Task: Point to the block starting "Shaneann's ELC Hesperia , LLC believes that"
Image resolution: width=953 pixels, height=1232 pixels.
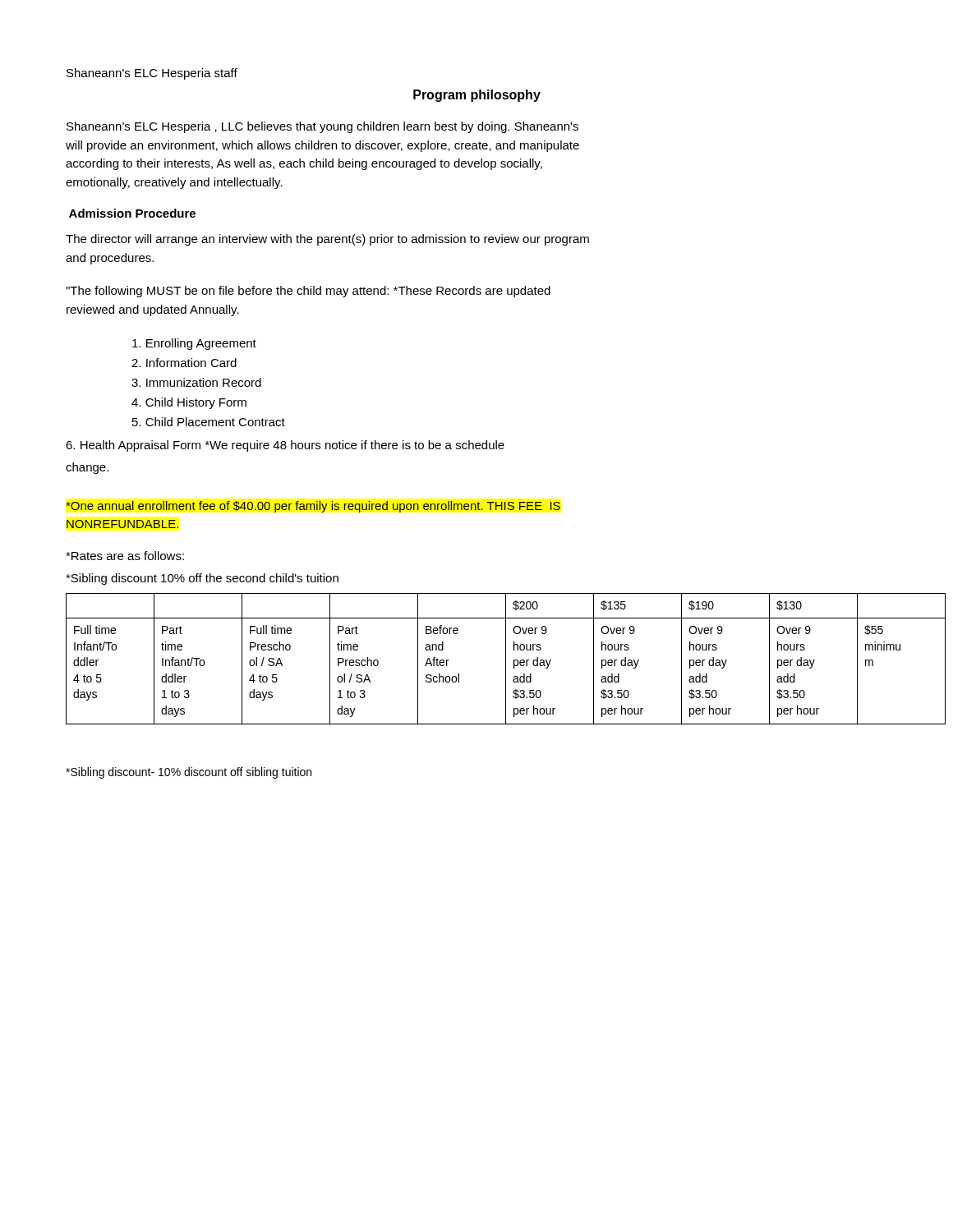Action: (323, 154)
